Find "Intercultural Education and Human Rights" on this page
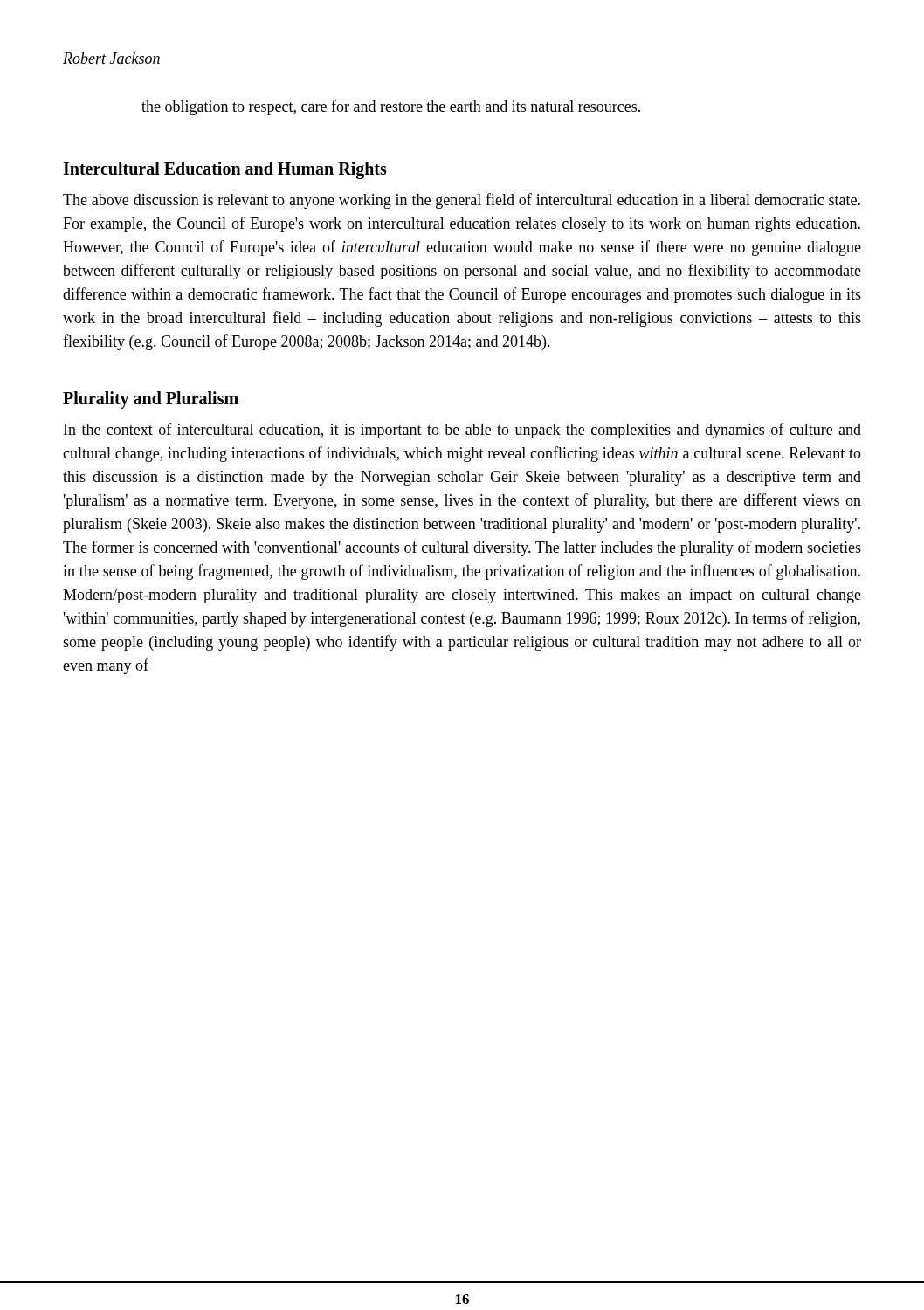Image resolution: width=924 pixels, height=1310 pixels. 225,169
